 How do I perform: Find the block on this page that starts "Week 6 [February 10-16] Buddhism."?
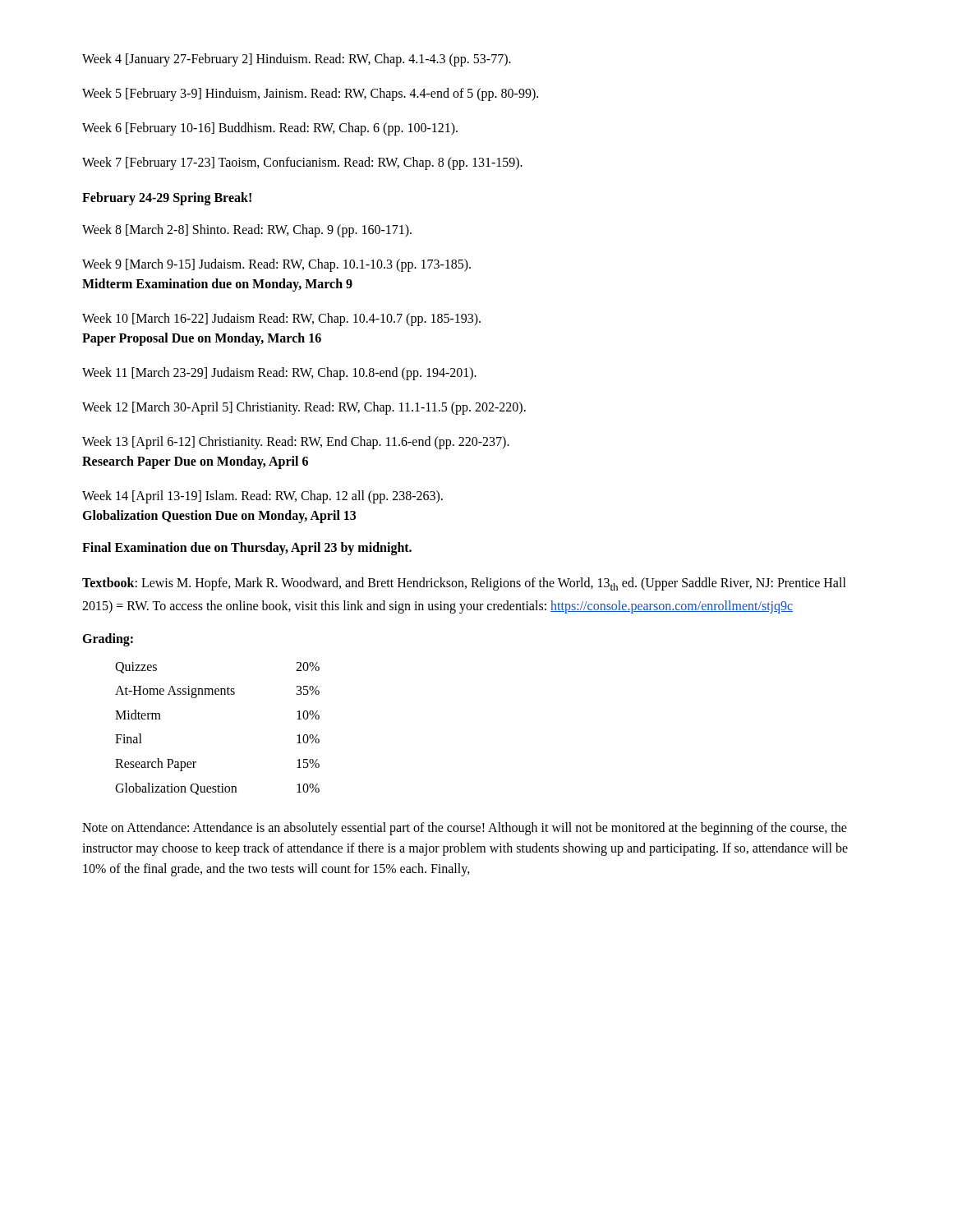click(270, 128)
